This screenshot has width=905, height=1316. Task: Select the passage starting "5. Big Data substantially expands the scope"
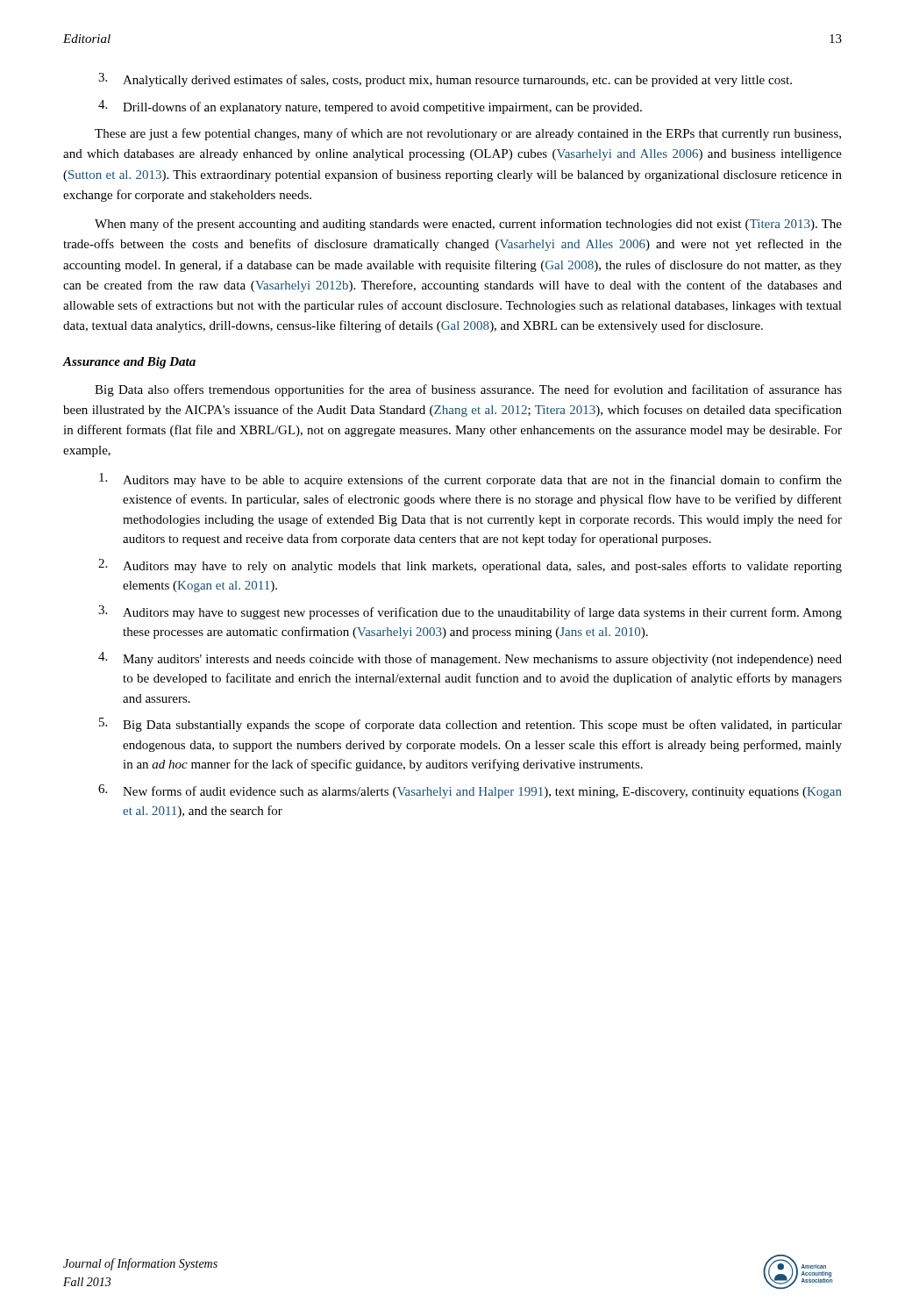pos(470,745)
